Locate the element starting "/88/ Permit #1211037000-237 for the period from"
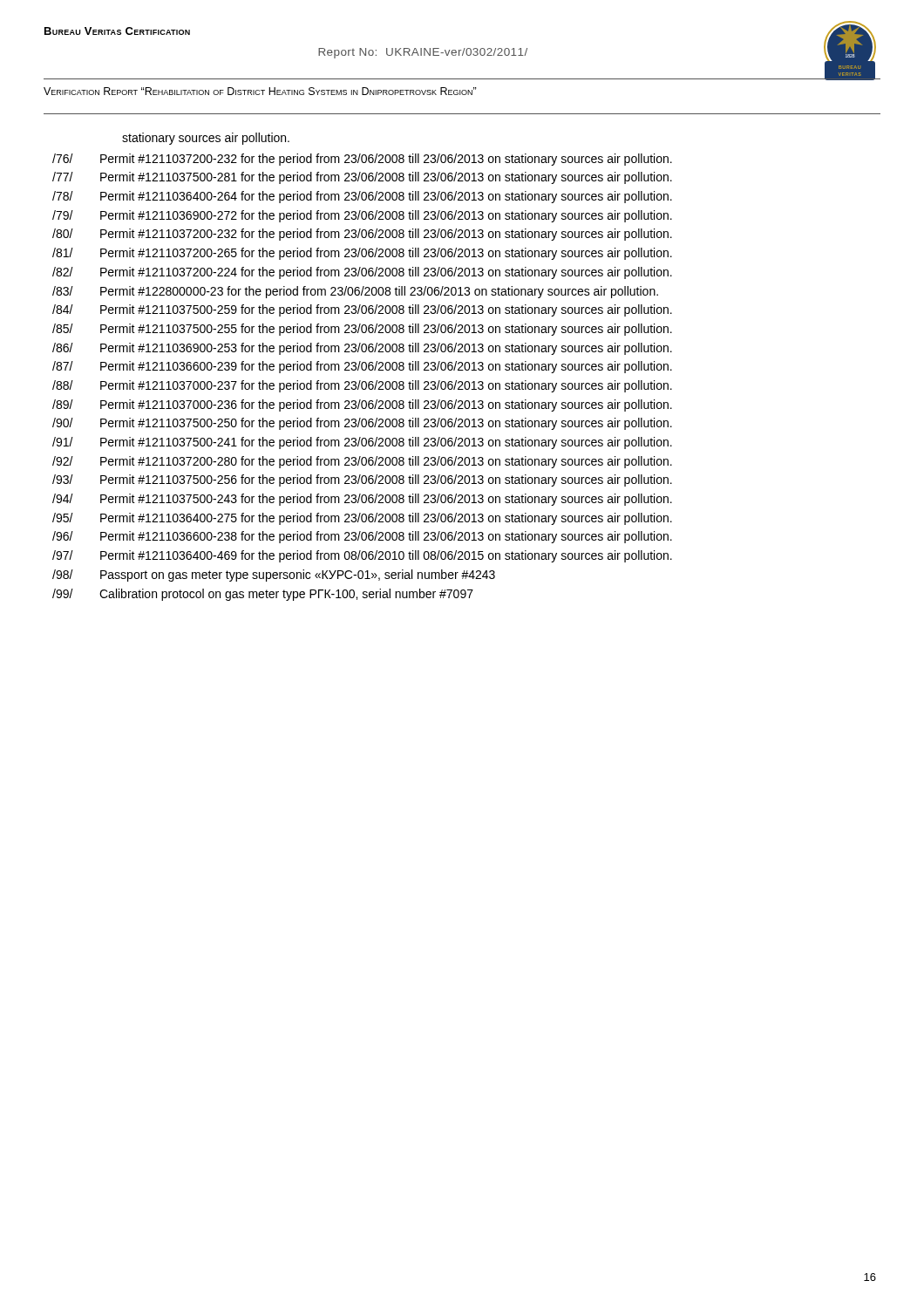Image resolution: width=924 pixels, height=1308 pixels. [x=362, y=386]
